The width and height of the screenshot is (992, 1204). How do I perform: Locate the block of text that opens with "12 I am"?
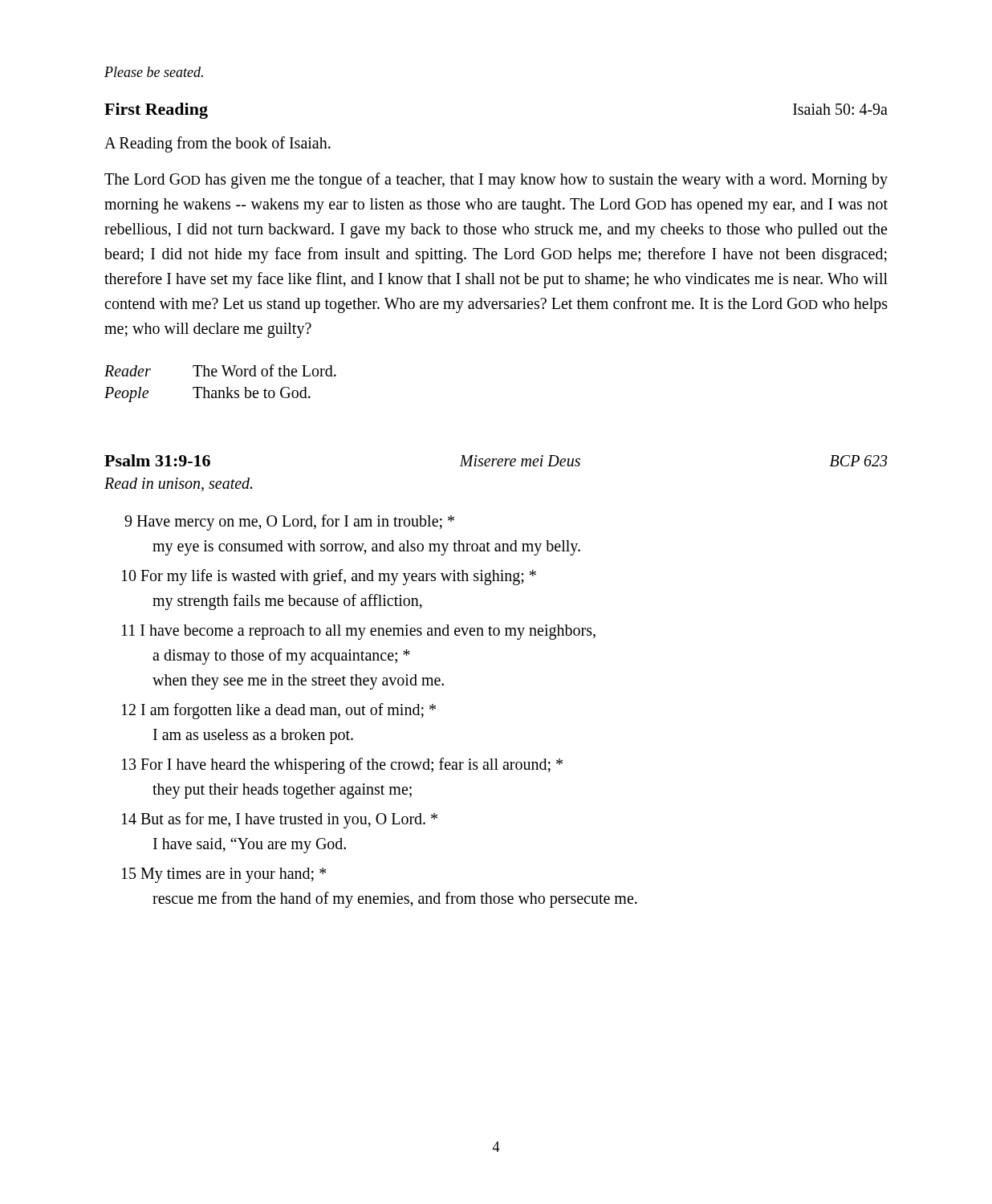pos(279,711)
